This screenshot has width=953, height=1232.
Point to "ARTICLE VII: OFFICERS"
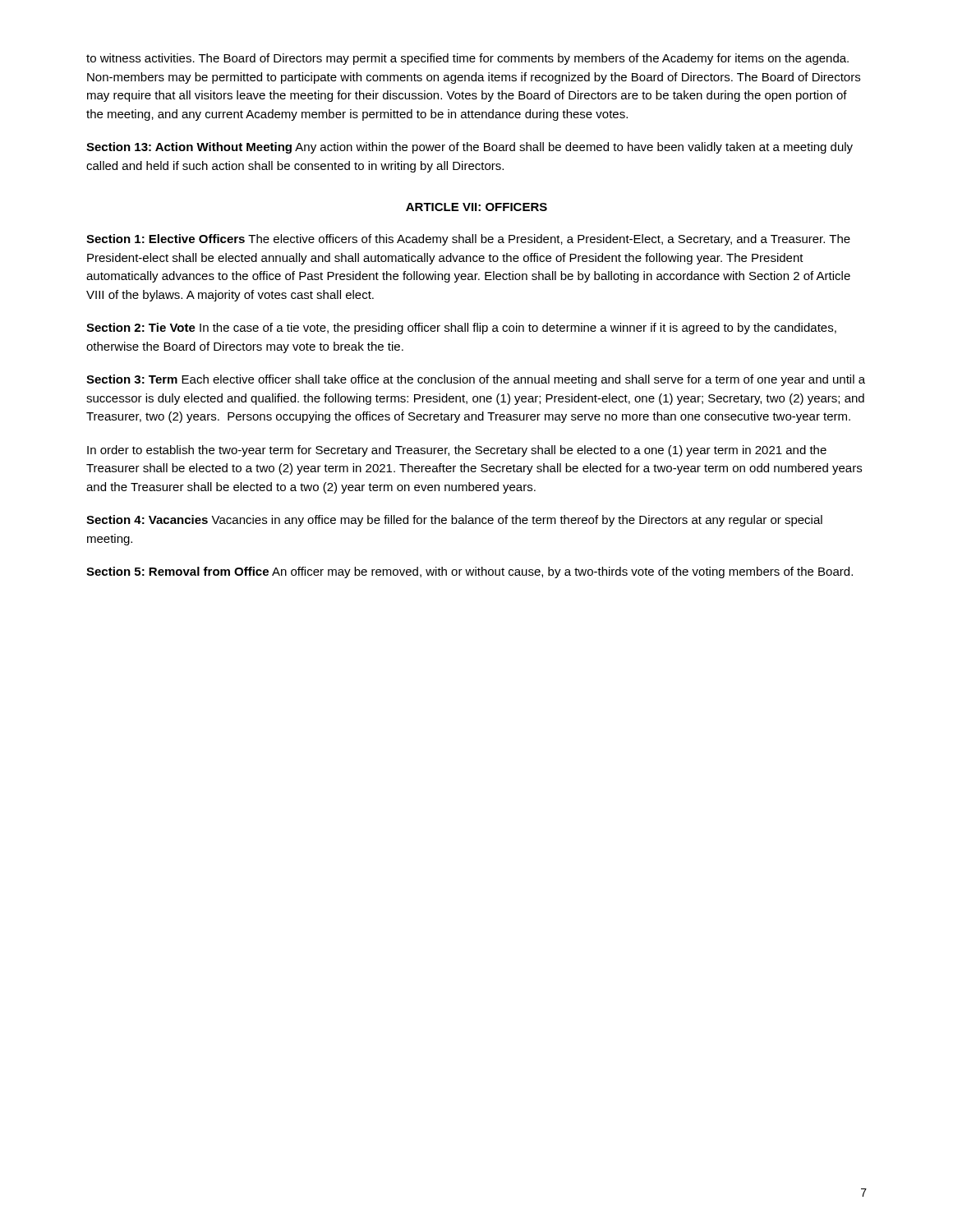[x=476, y=207]
